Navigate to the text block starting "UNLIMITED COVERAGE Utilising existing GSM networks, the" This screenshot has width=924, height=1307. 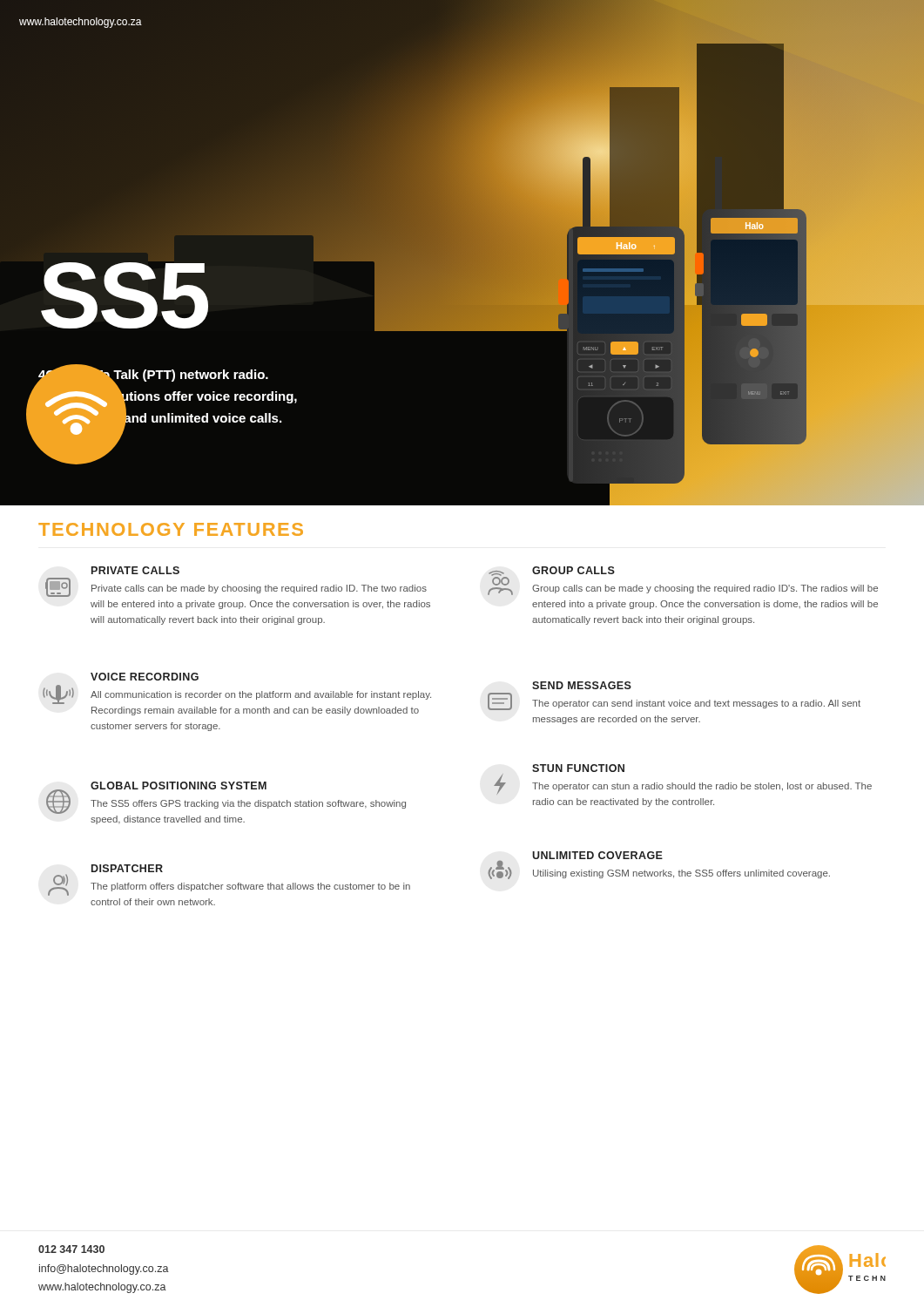click(655, 870)
